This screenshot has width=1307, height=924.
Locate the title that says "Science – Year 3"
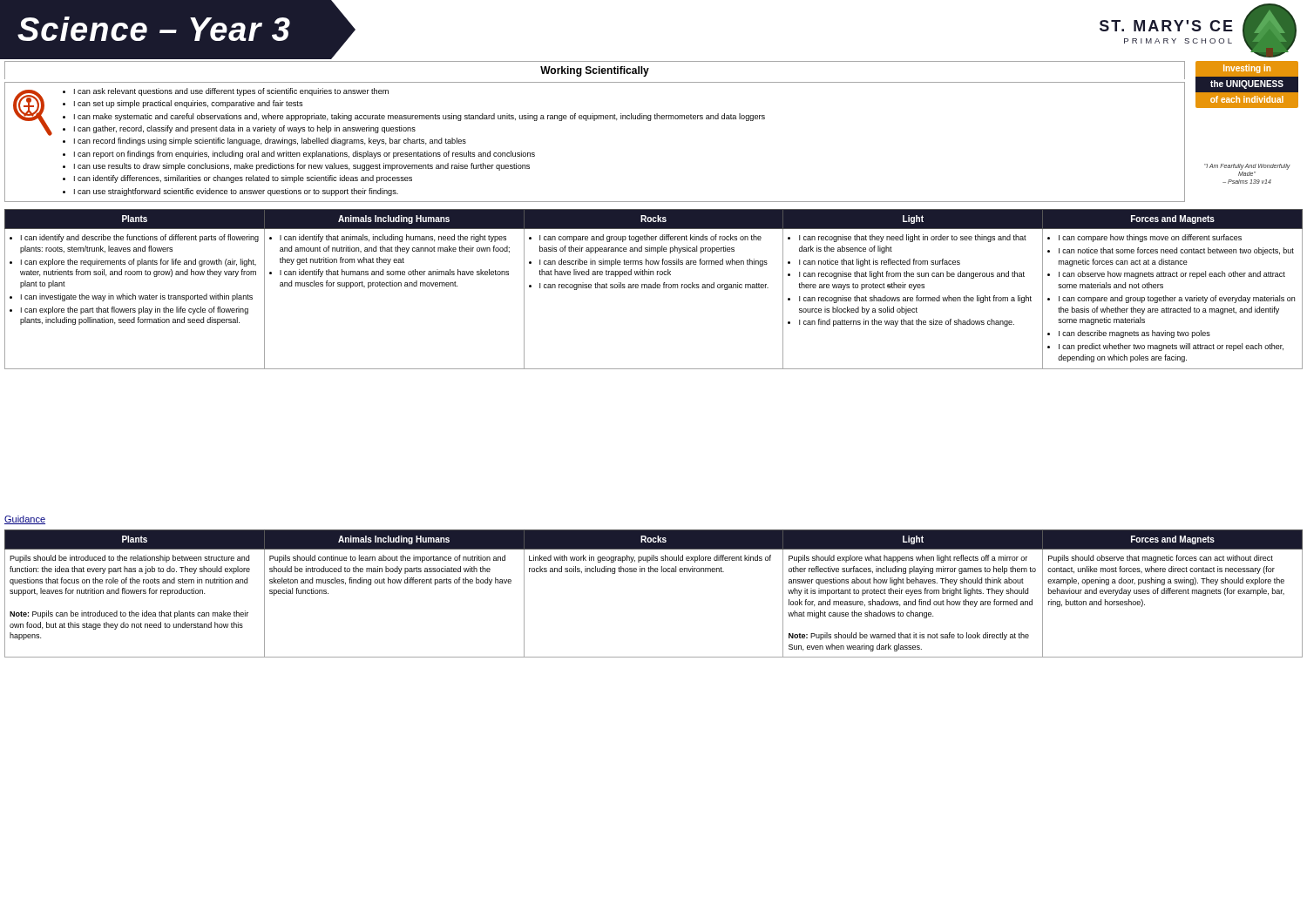[145, 30]
